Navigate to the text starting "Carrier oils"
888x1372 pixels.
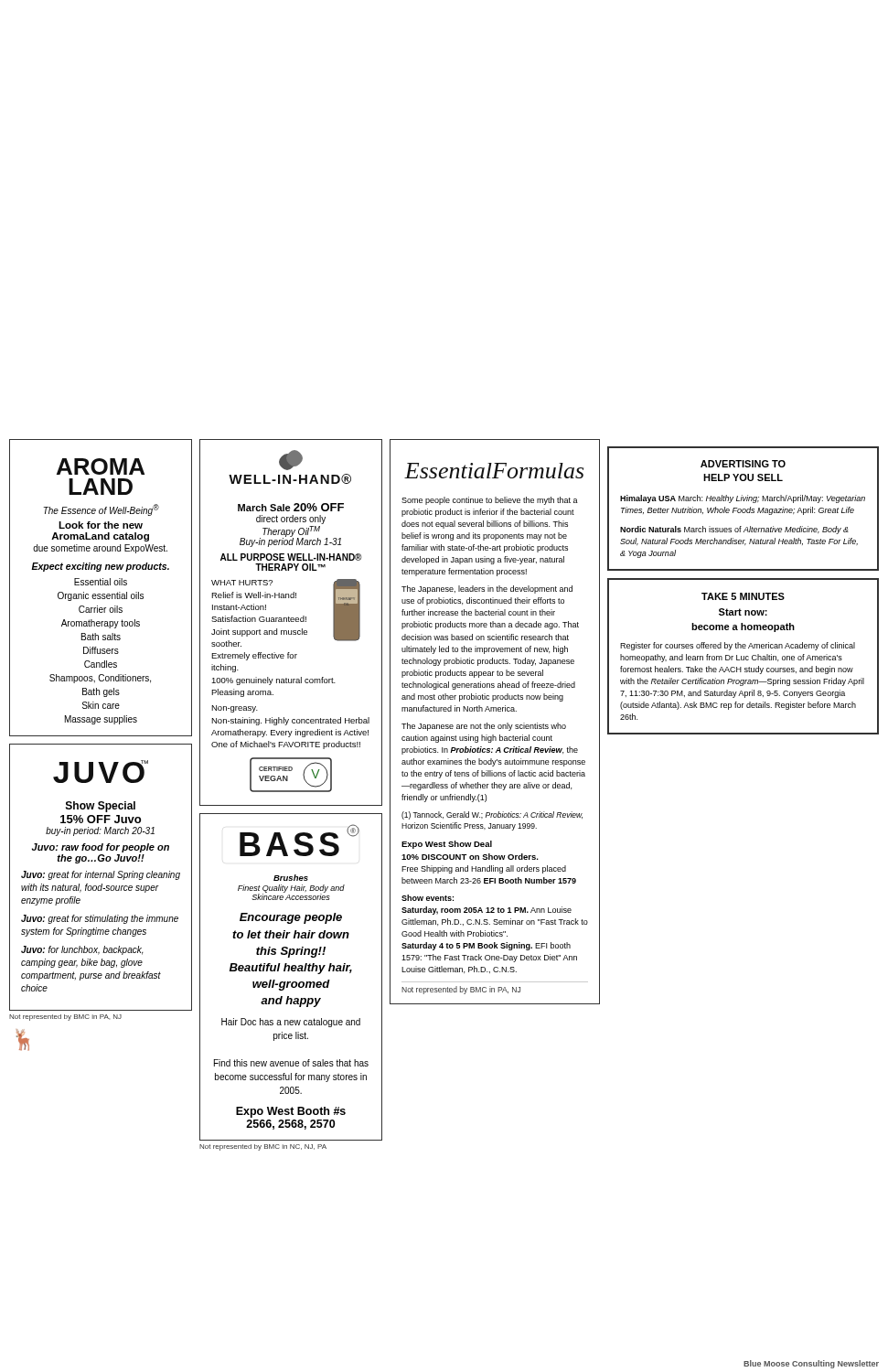coord(101,610)
